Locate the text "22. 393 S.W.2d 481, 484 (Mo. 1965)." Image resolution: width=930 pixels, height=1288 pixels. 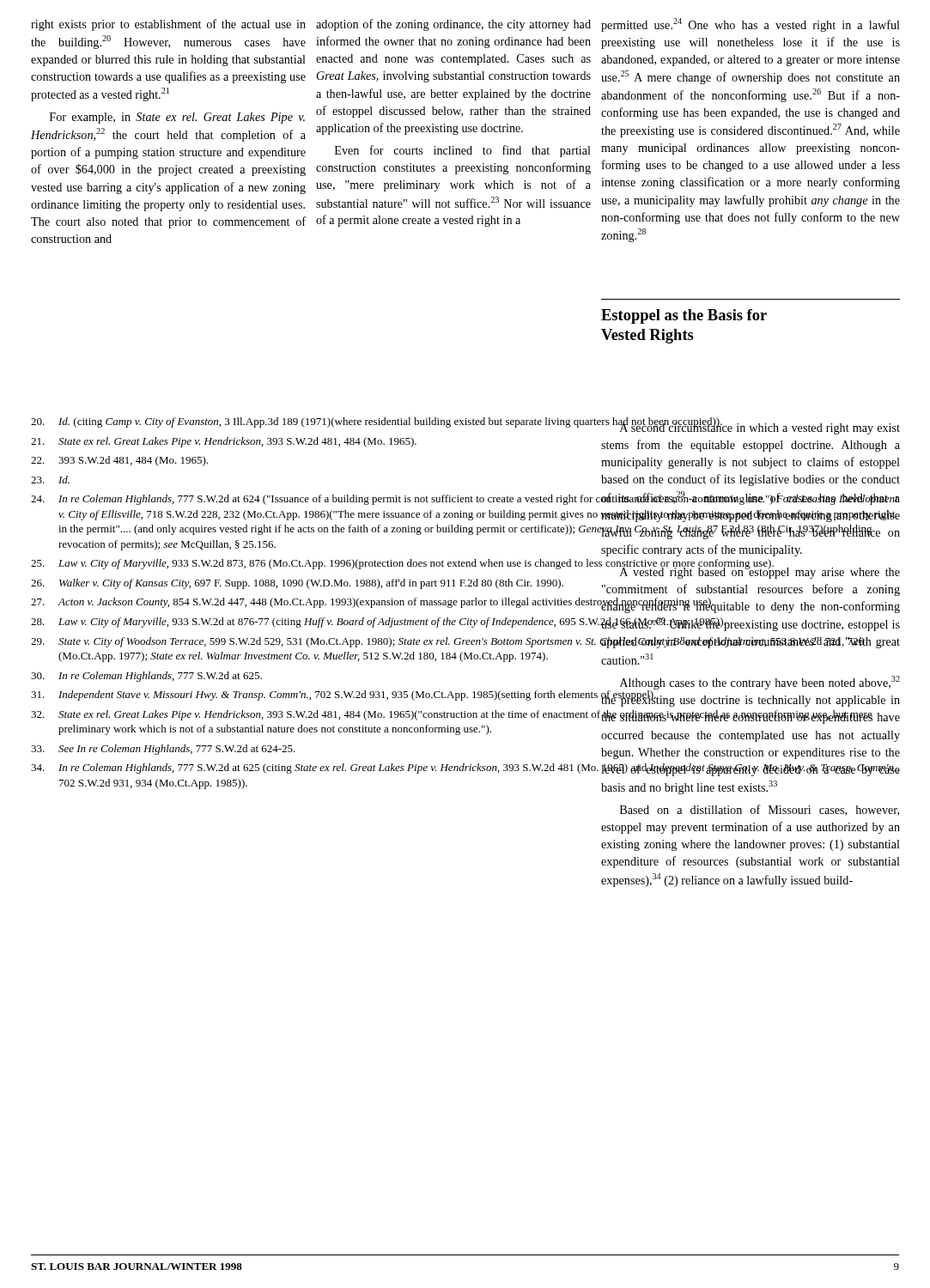tap(127, 462)
